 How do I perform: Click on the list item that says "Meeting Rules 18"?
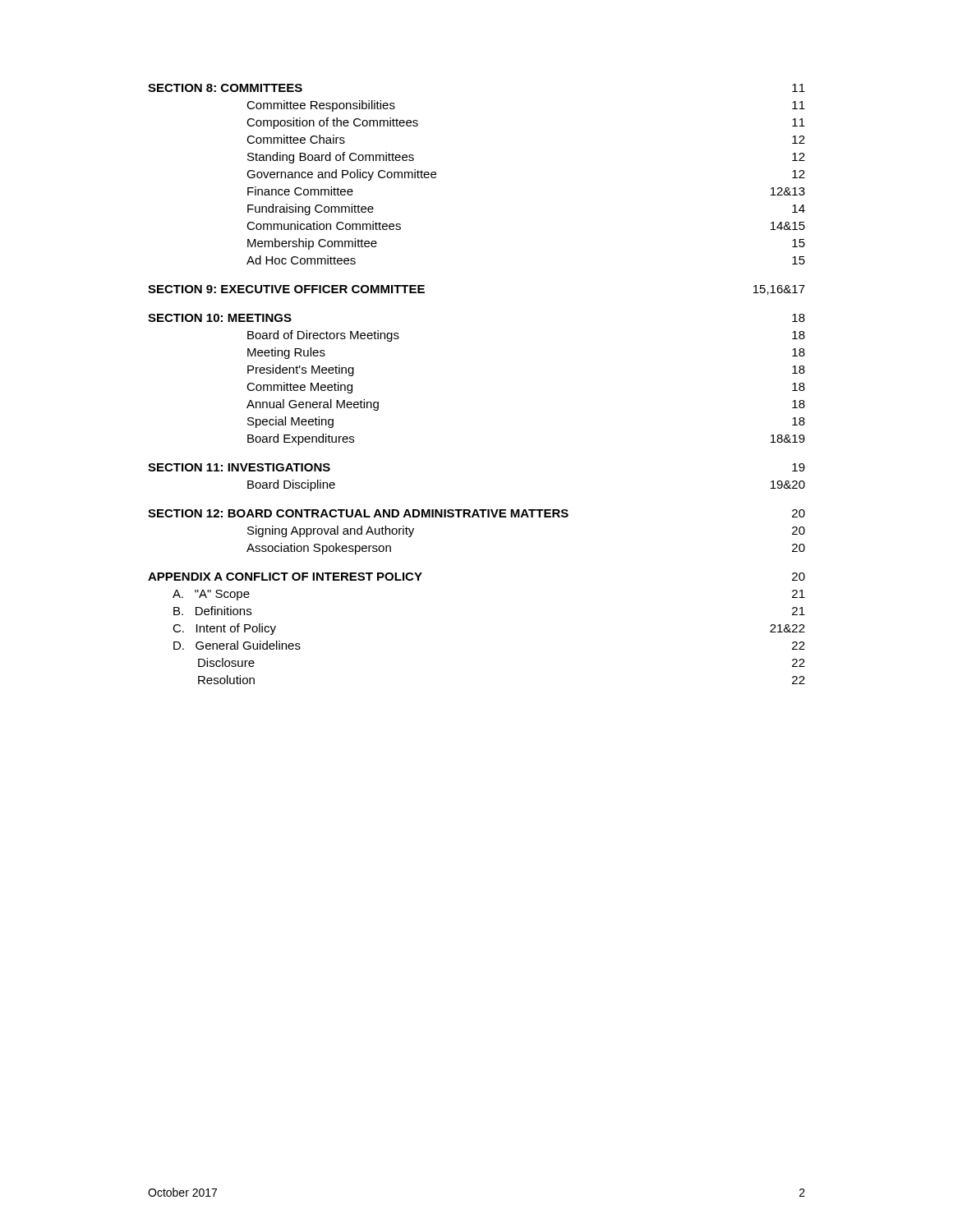coord(288,352)
